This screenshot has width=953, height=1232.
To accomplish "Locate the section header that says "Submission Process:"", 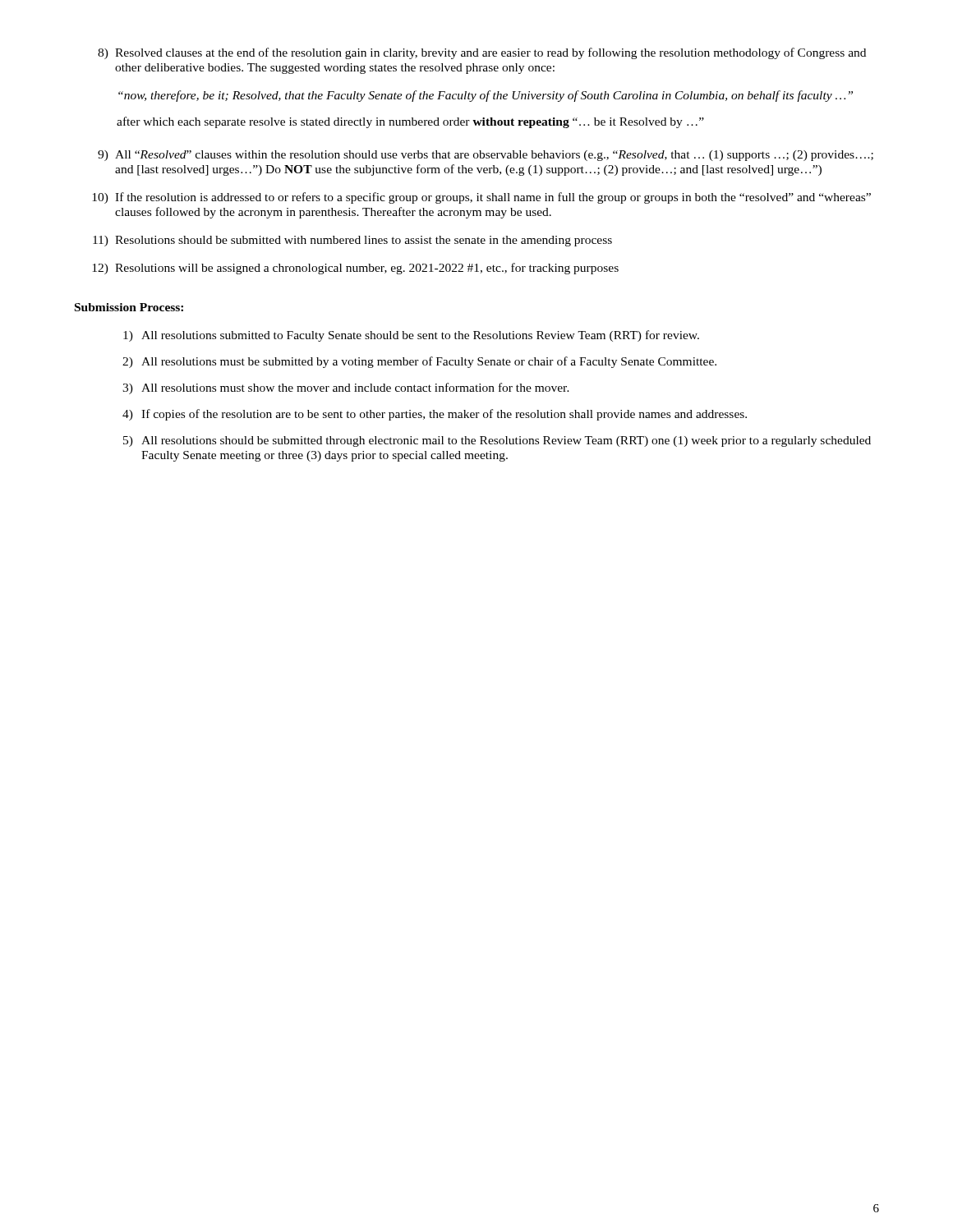I will [129, 307].
